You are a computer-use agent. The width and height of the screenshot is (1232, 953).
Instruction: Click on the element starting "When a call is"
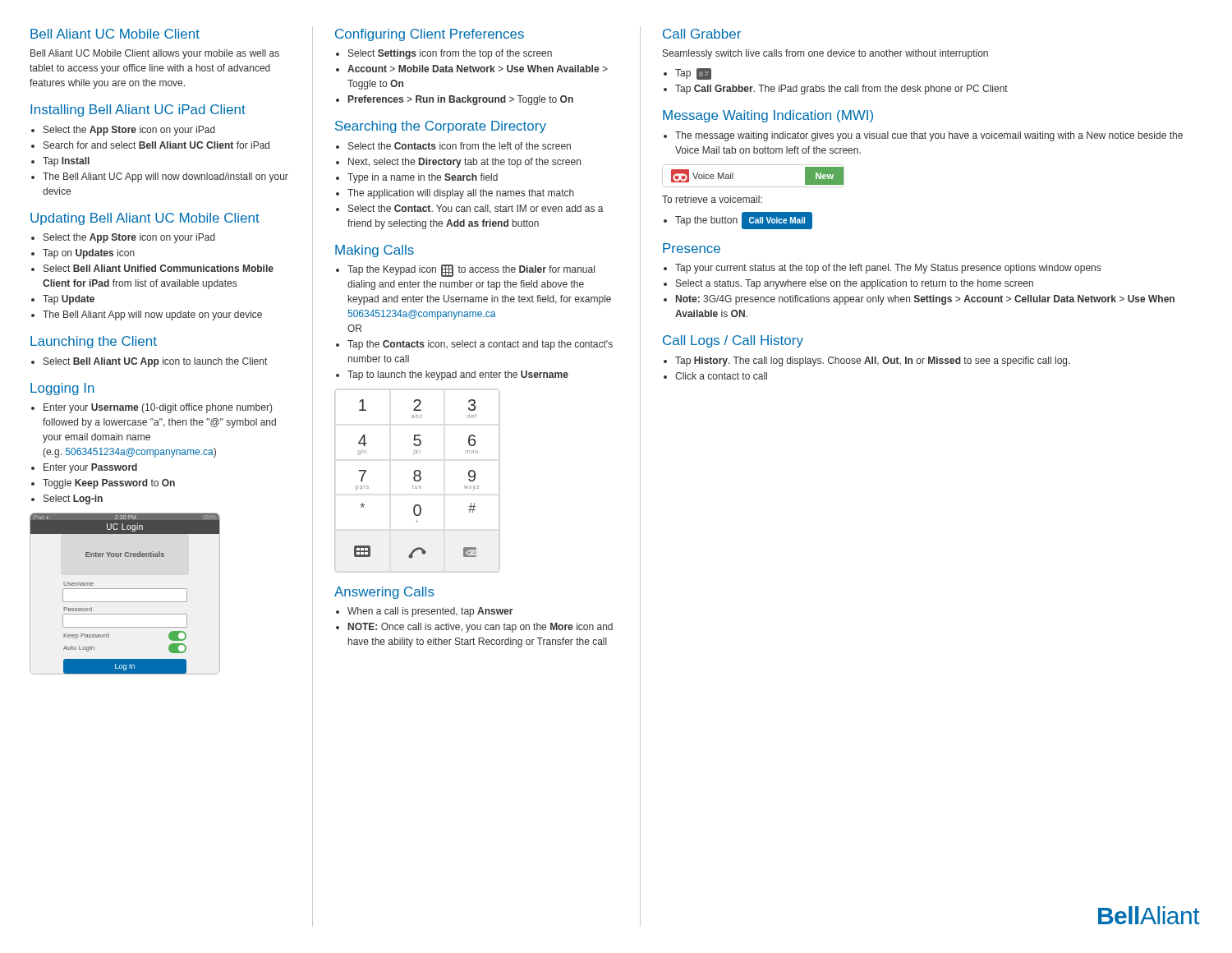click(x=430, y=611)
